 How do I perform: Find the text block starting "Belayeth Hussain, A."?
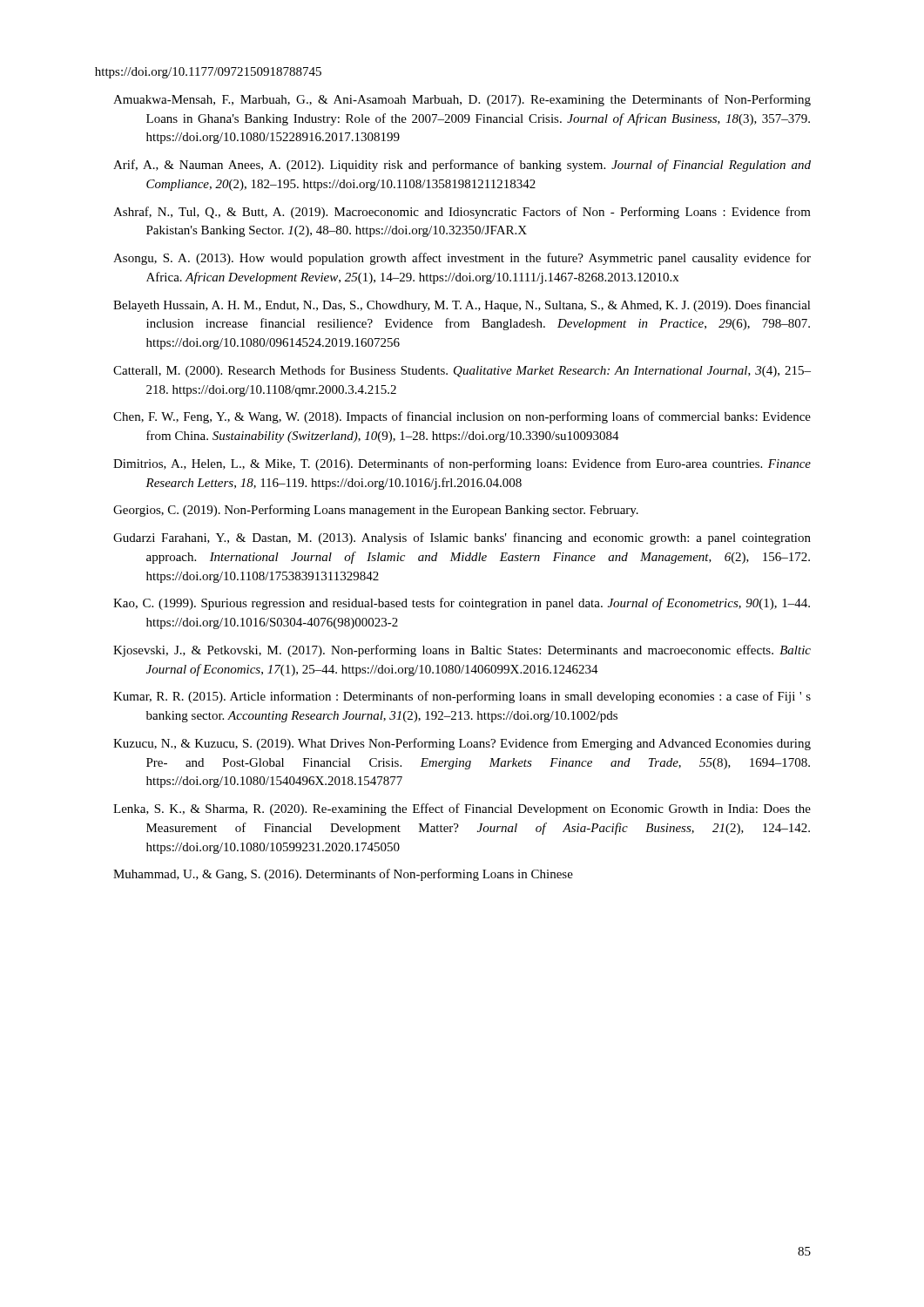coord(462,323)
